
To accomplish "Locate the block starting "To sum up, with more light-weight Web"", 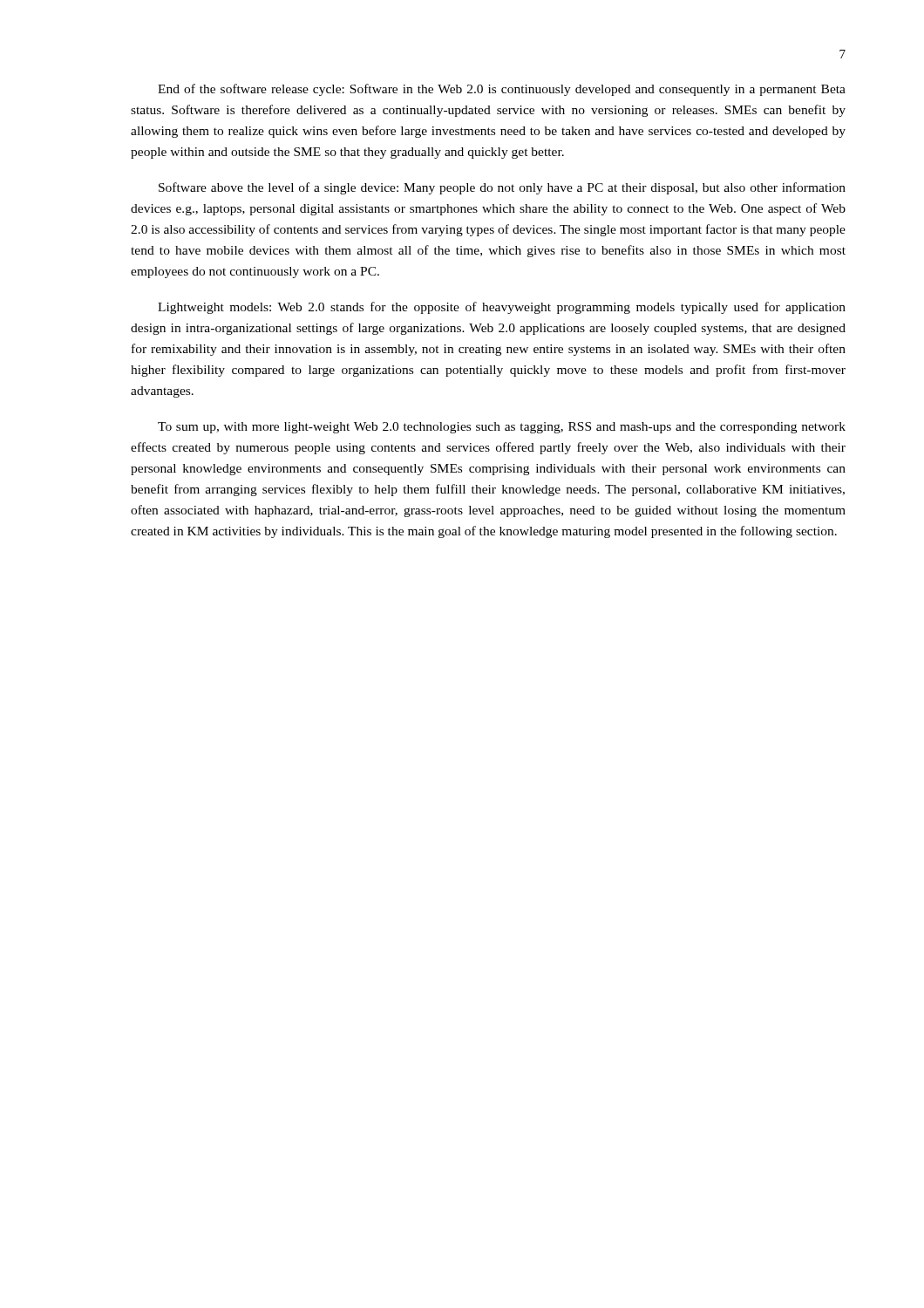I will (x=488, y=479).
